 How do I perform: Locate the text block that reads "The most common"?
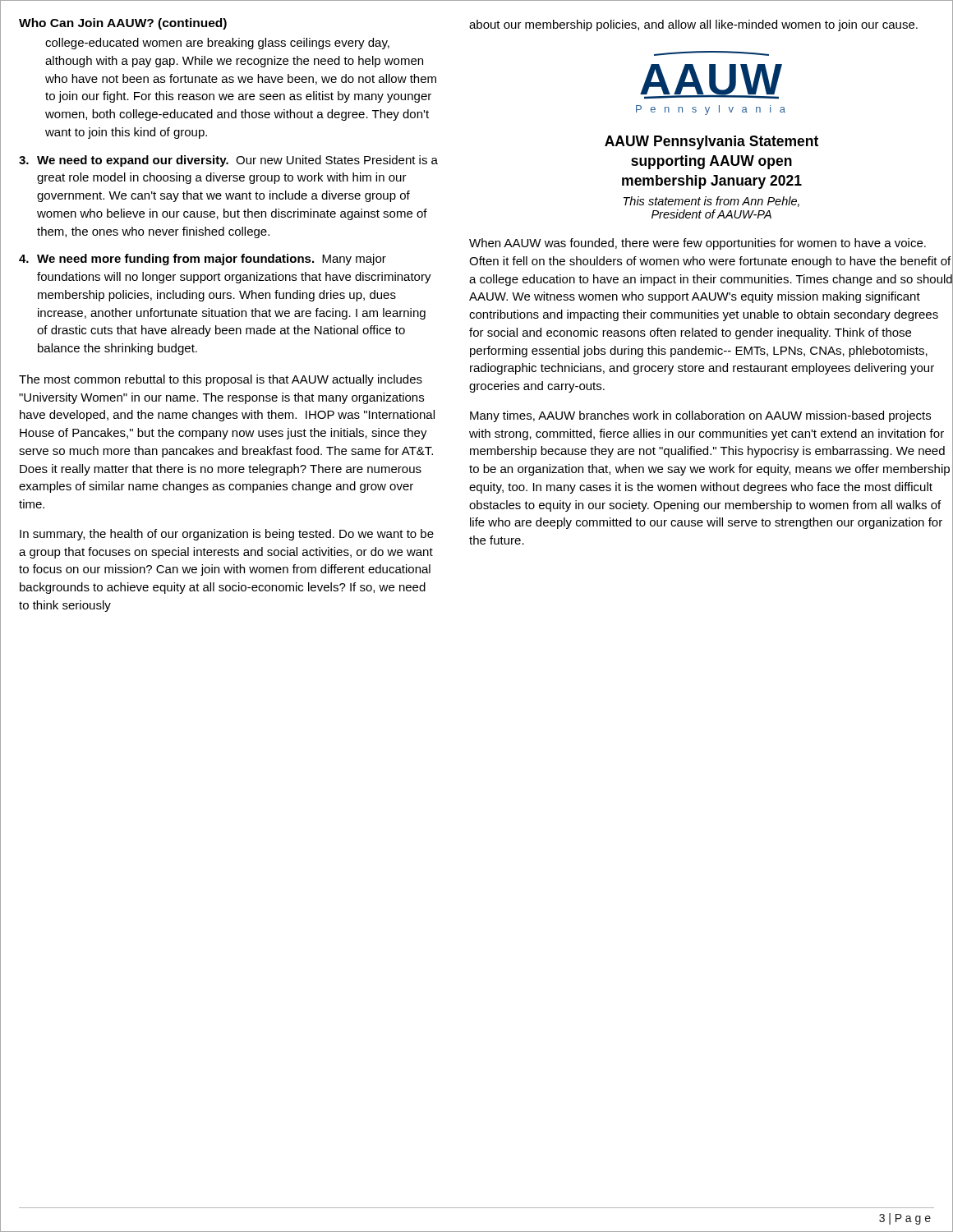point(227,441)
